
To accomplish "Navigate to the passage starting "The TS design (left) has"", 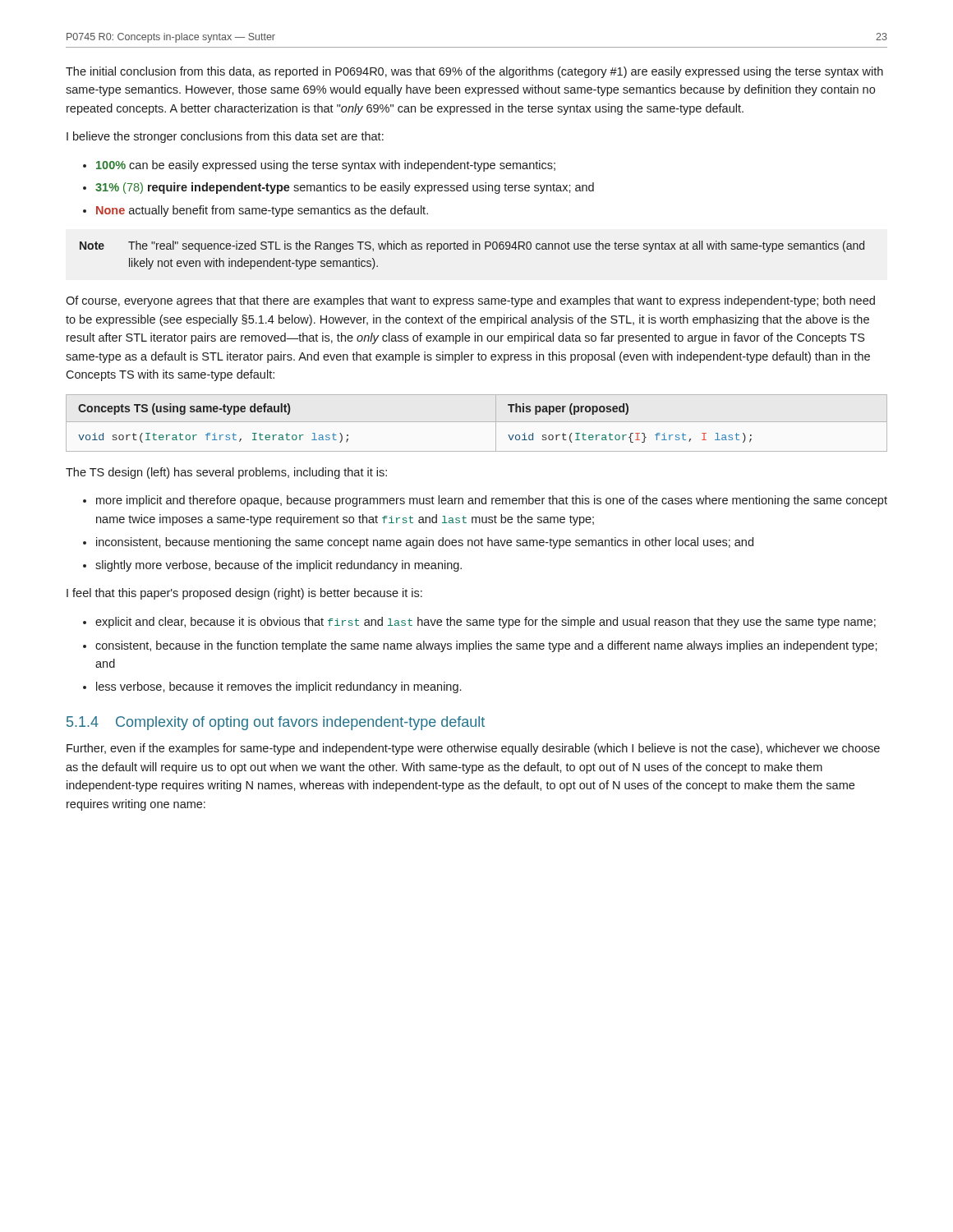I will (226, 473).
